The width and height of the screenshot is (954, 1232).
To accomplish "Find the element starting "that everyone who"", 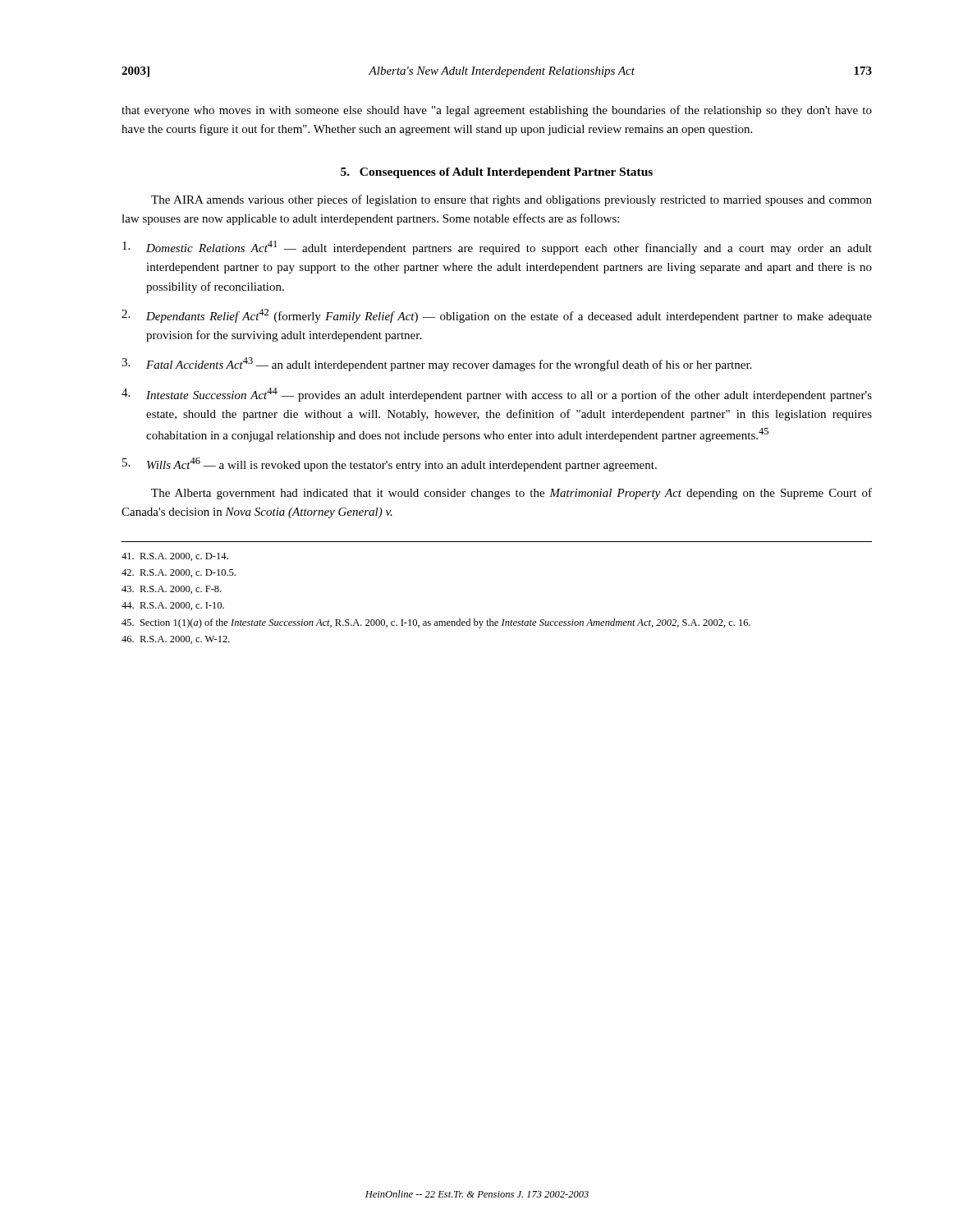I will 497,120.
